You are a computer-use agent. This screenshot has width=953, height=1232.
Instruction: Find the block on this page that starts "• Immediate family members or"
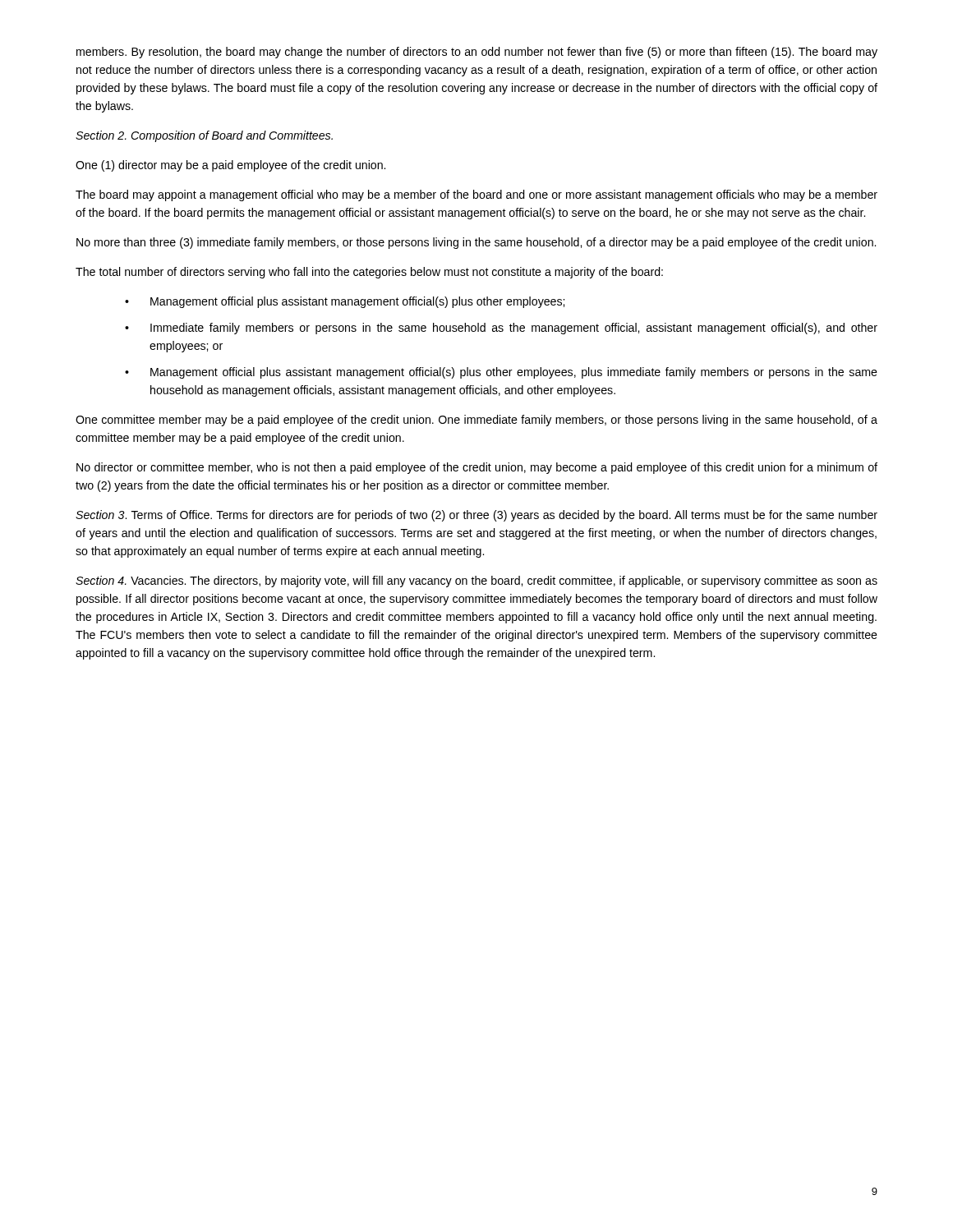[x=501, y=337]
